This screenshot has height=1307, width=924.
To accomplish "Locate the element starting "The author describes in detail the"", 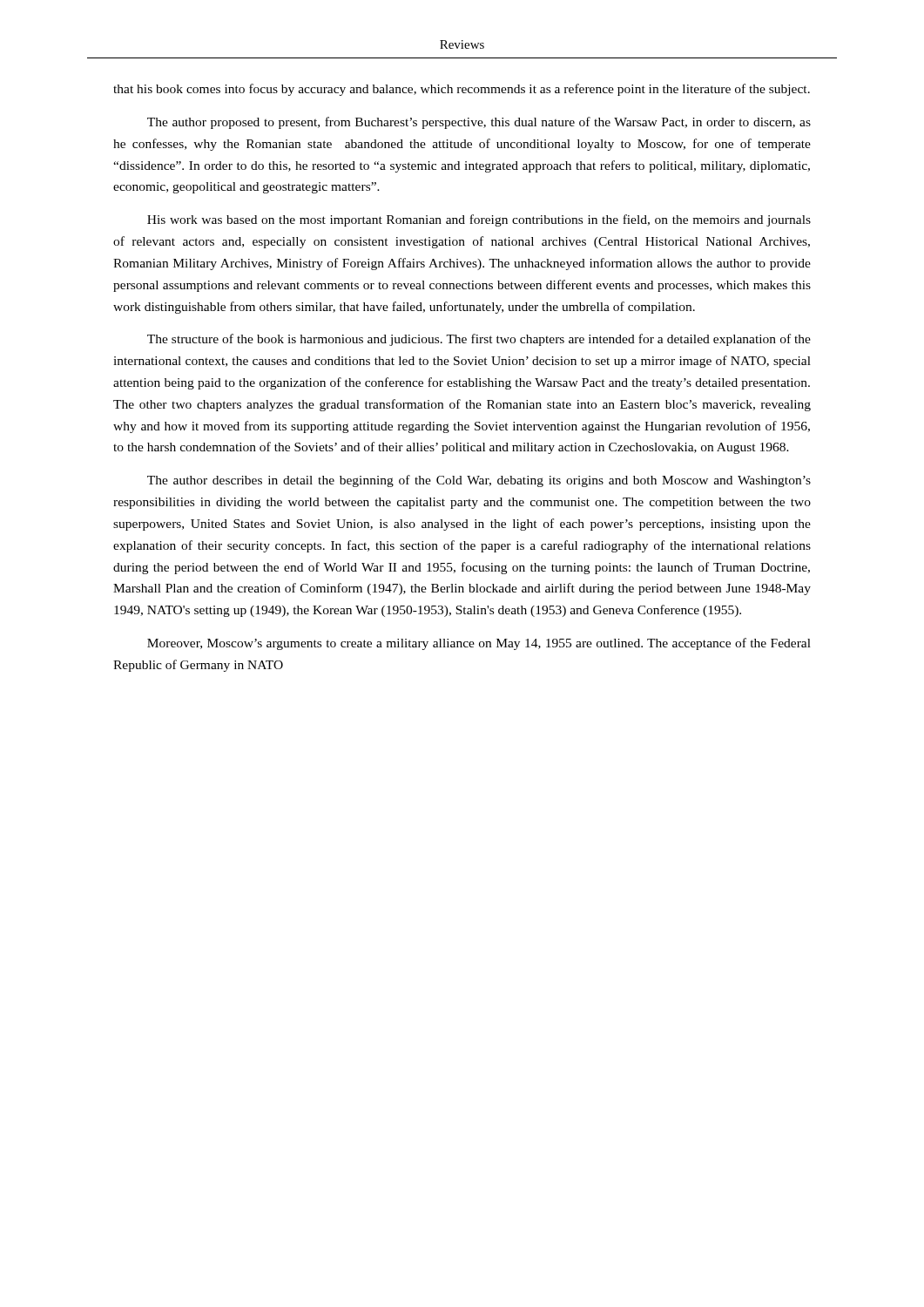I will coord(462,545).
